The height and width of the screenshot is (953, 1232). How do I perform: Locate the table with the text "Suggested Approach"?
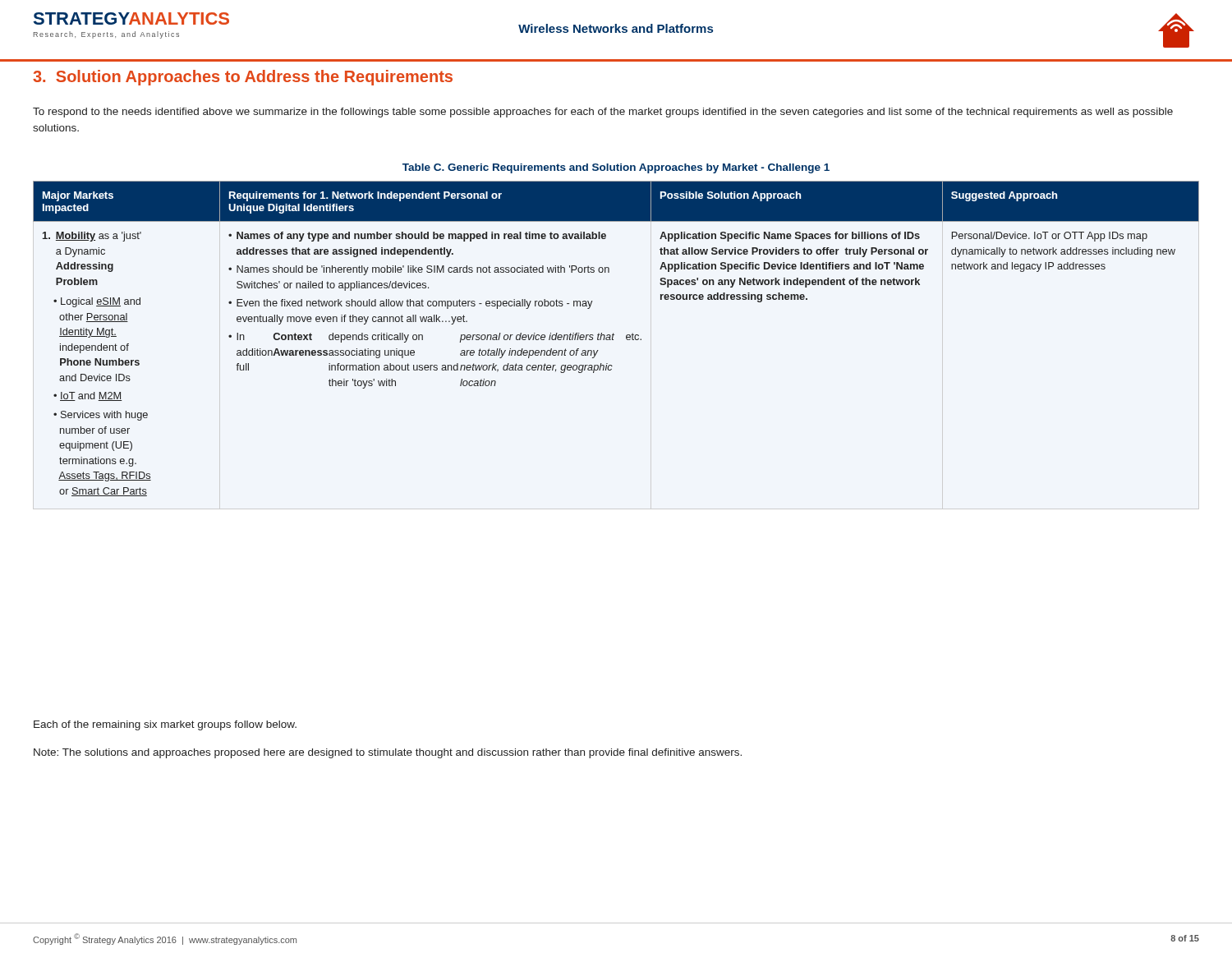coord(616,345)
